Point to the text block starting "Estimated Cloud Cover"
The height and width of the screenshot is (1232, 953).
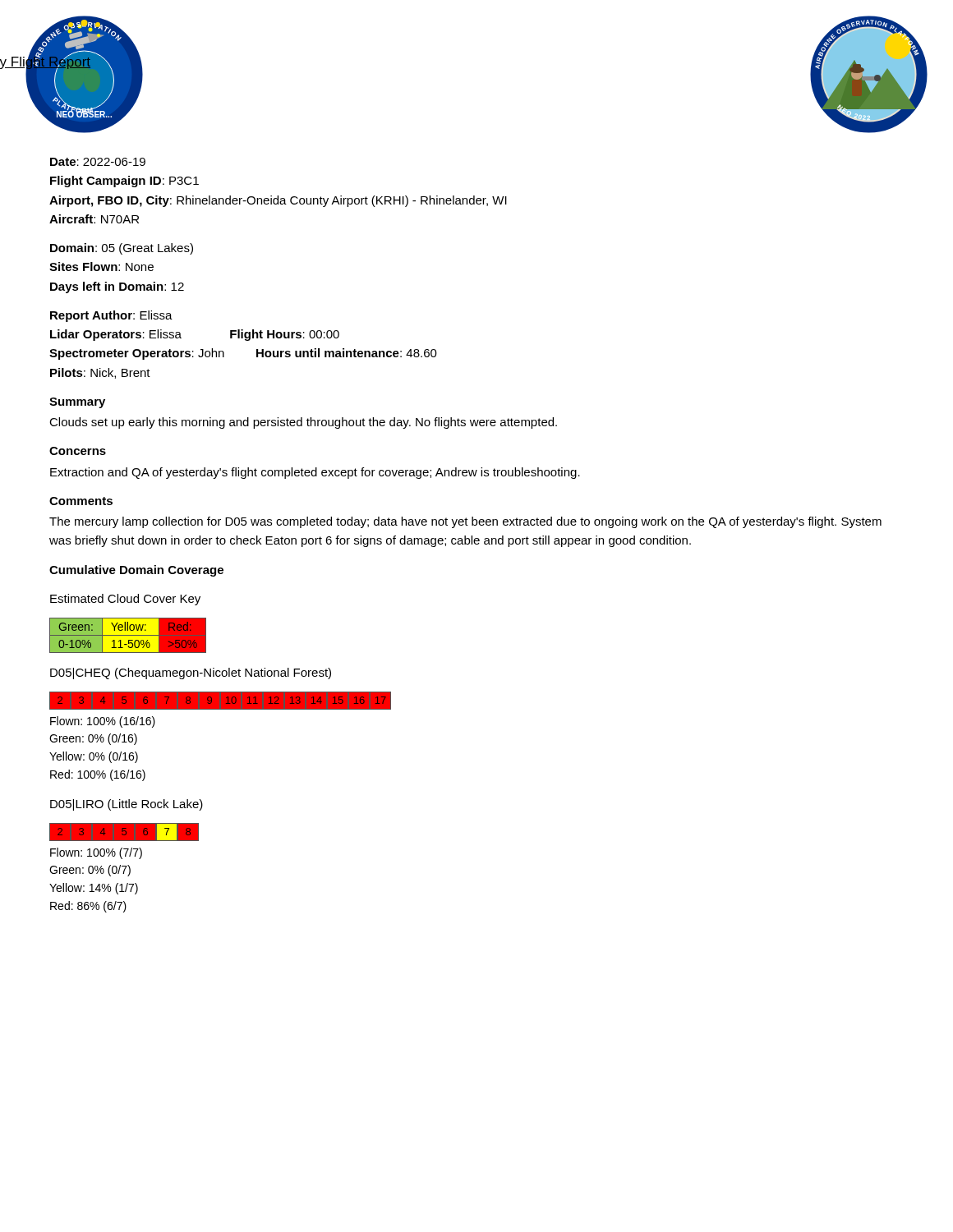(x=125, y=600)
